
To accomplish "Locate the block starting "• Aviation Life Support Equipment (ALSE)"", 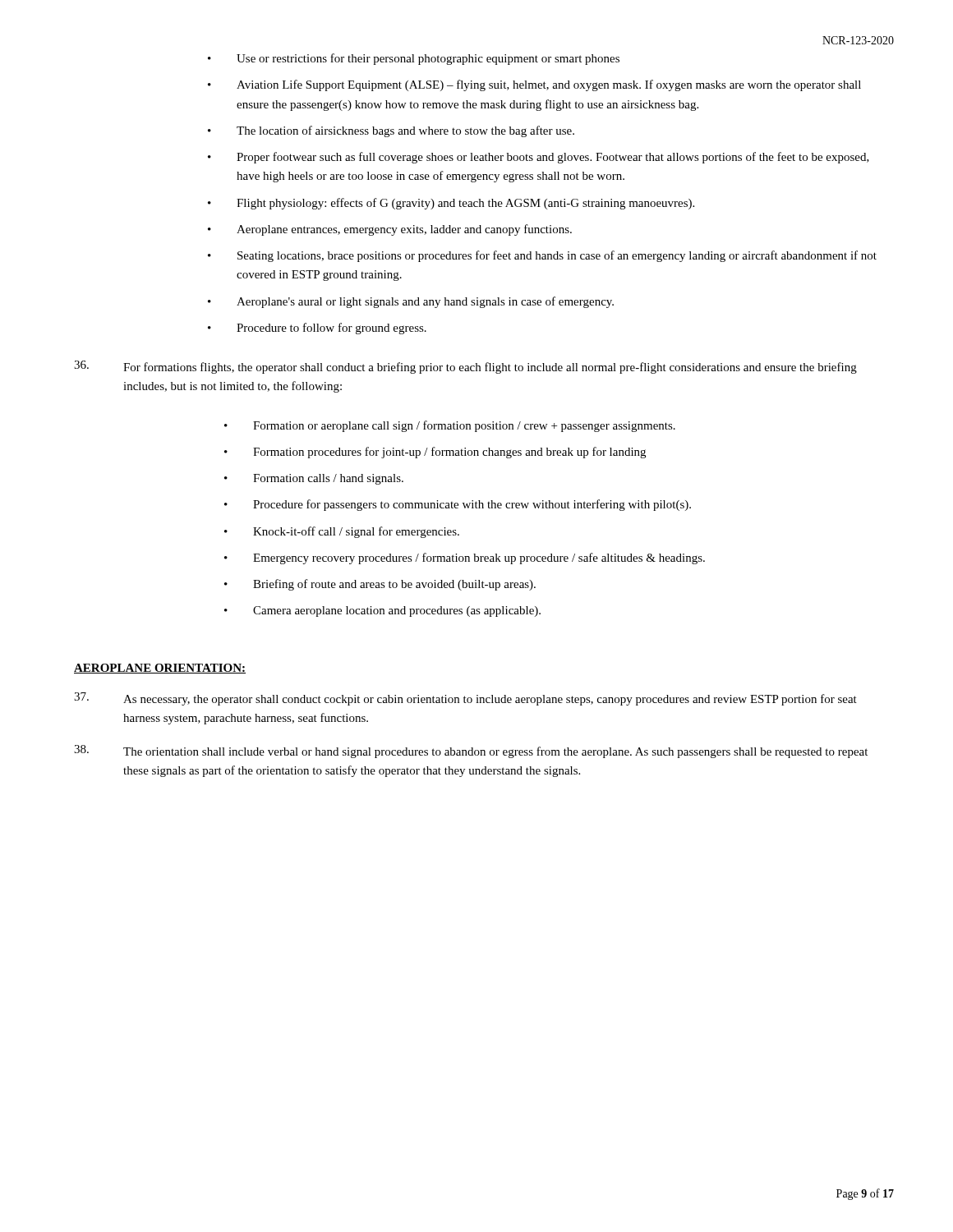I will tap(542, 93).
